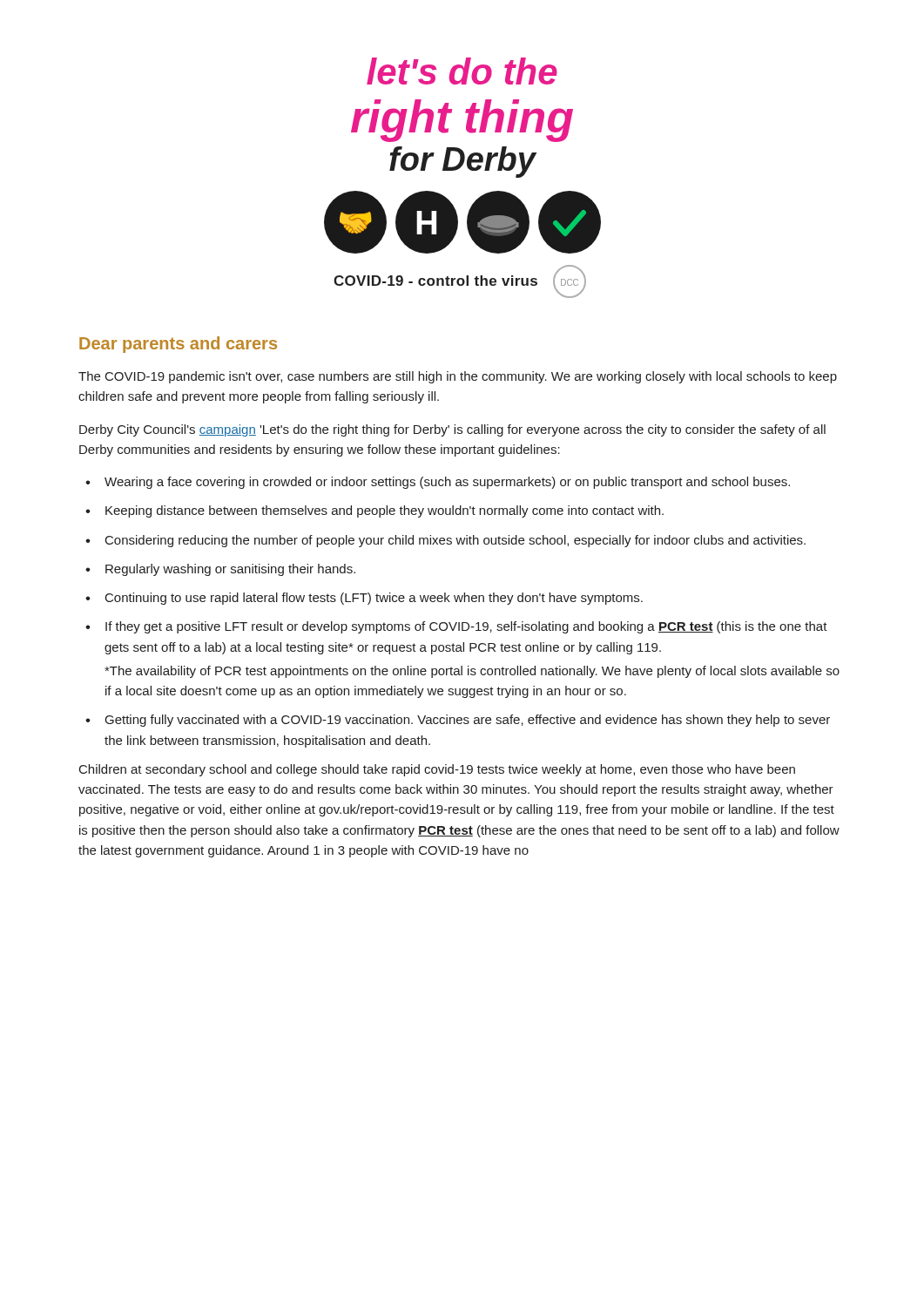This screenshot has width=924, height=1307.
Task: Point to the text block starting "Continuing to use rapid lateral flow tests (LFT)"
Action: (374, 597)
